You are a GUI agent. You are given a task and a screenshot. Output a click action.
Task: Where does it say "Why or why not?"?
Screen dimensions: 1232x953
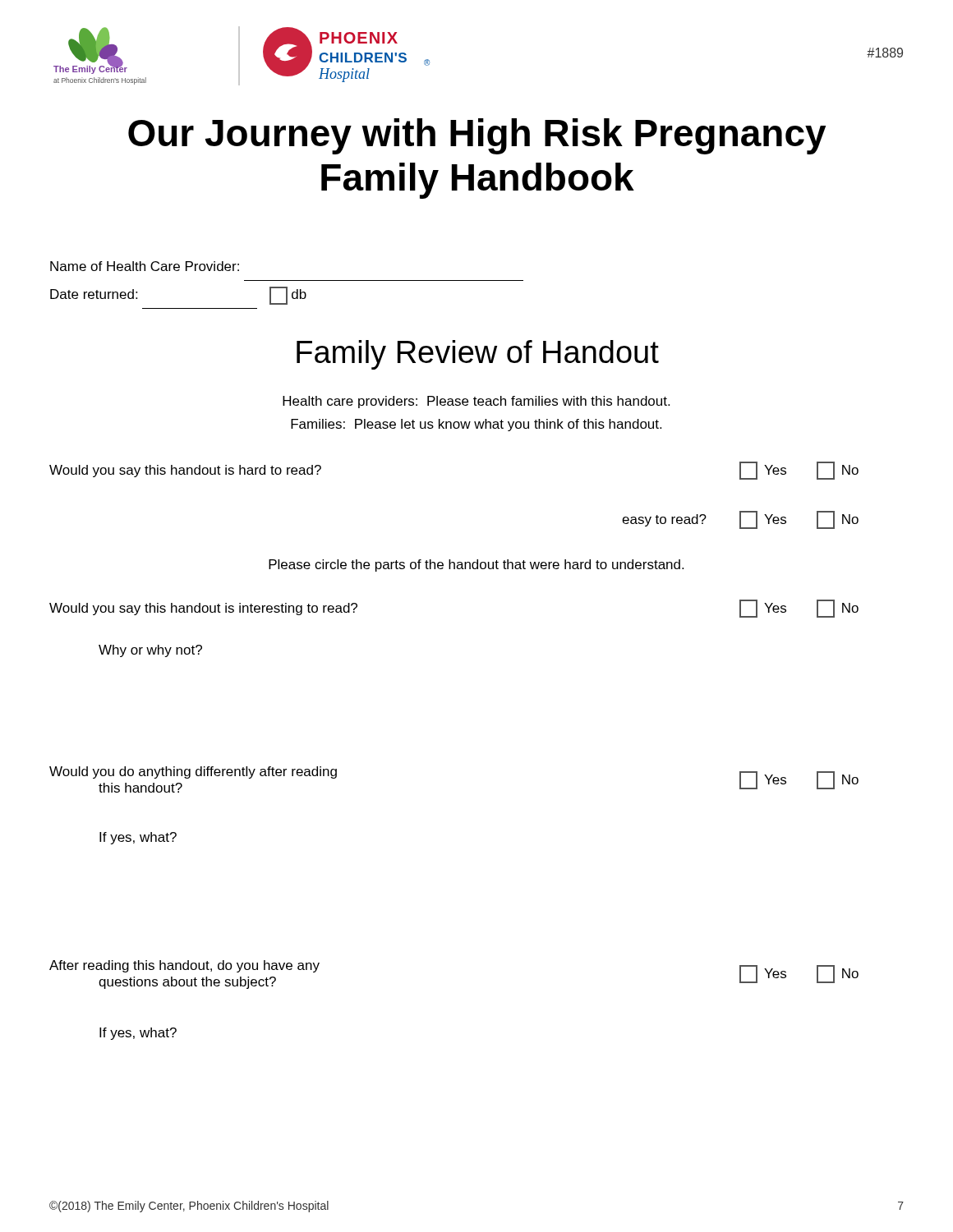coord(151,650)
